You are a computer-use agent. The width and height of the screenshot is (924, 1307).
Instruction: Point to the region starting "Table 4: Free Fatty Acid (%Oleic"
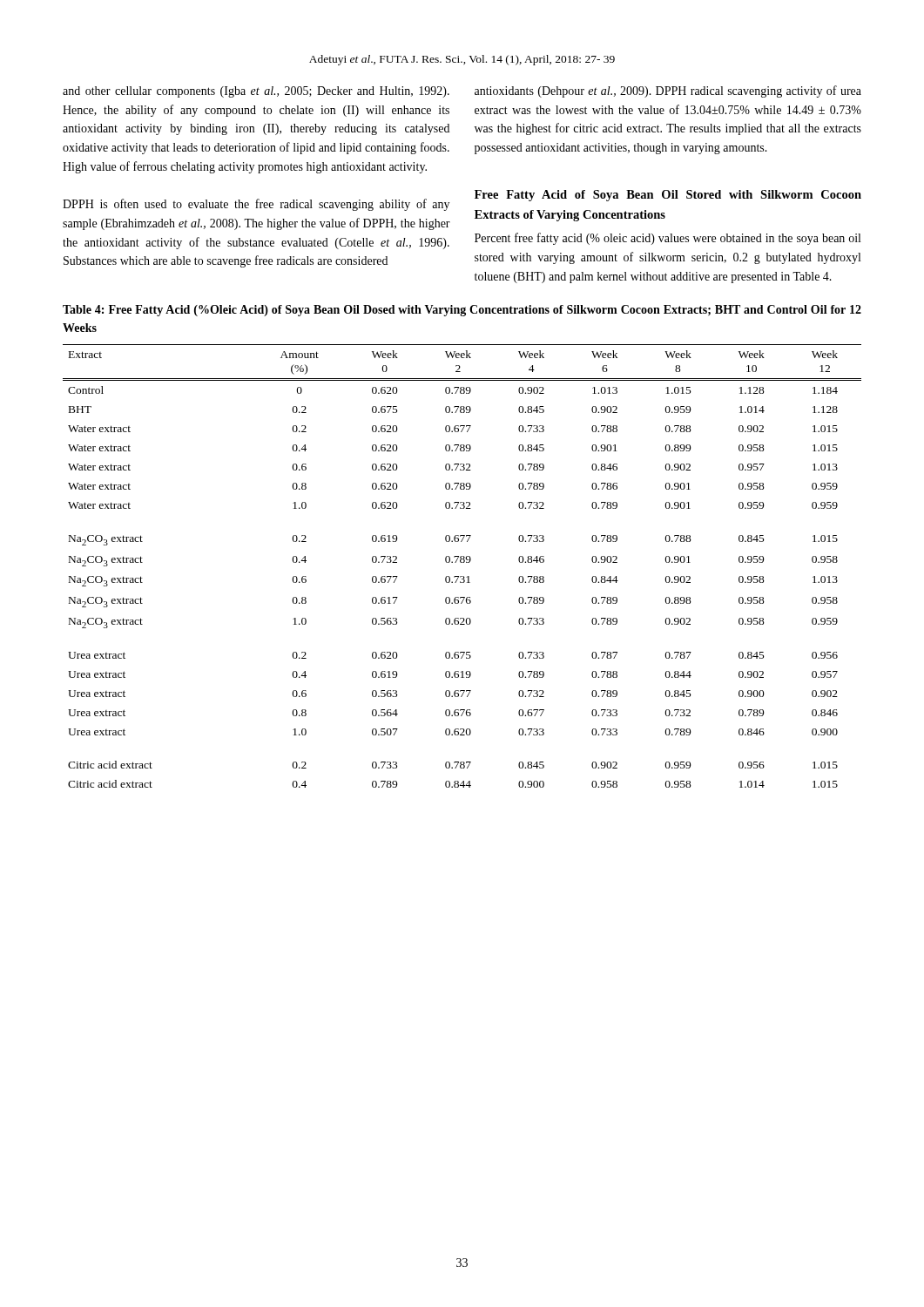coord(462,319)
